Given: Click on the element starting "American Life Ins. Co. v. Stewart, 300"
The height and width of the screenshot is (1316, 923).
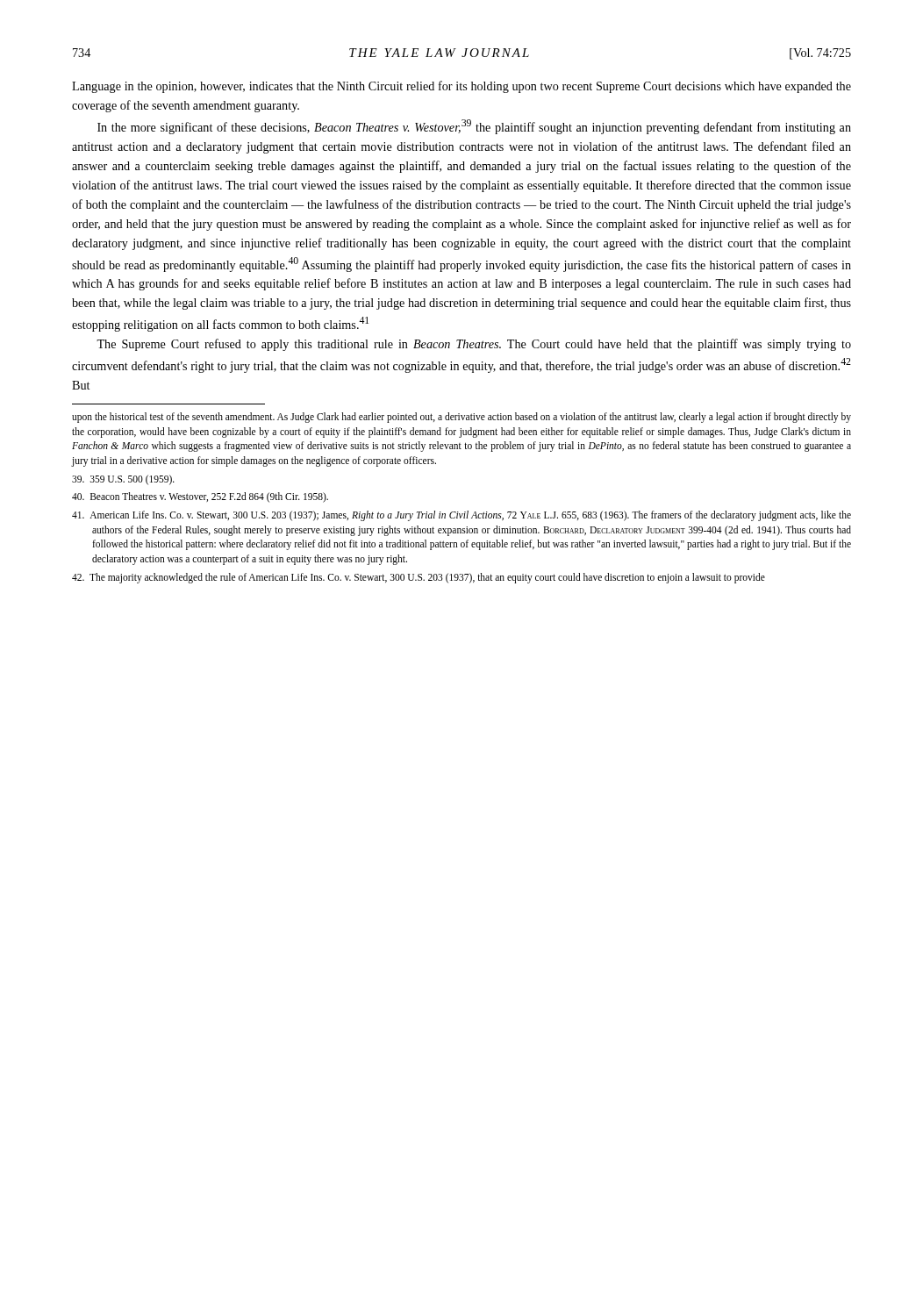Looking at the screenshot, I should (x=462, y=537).
